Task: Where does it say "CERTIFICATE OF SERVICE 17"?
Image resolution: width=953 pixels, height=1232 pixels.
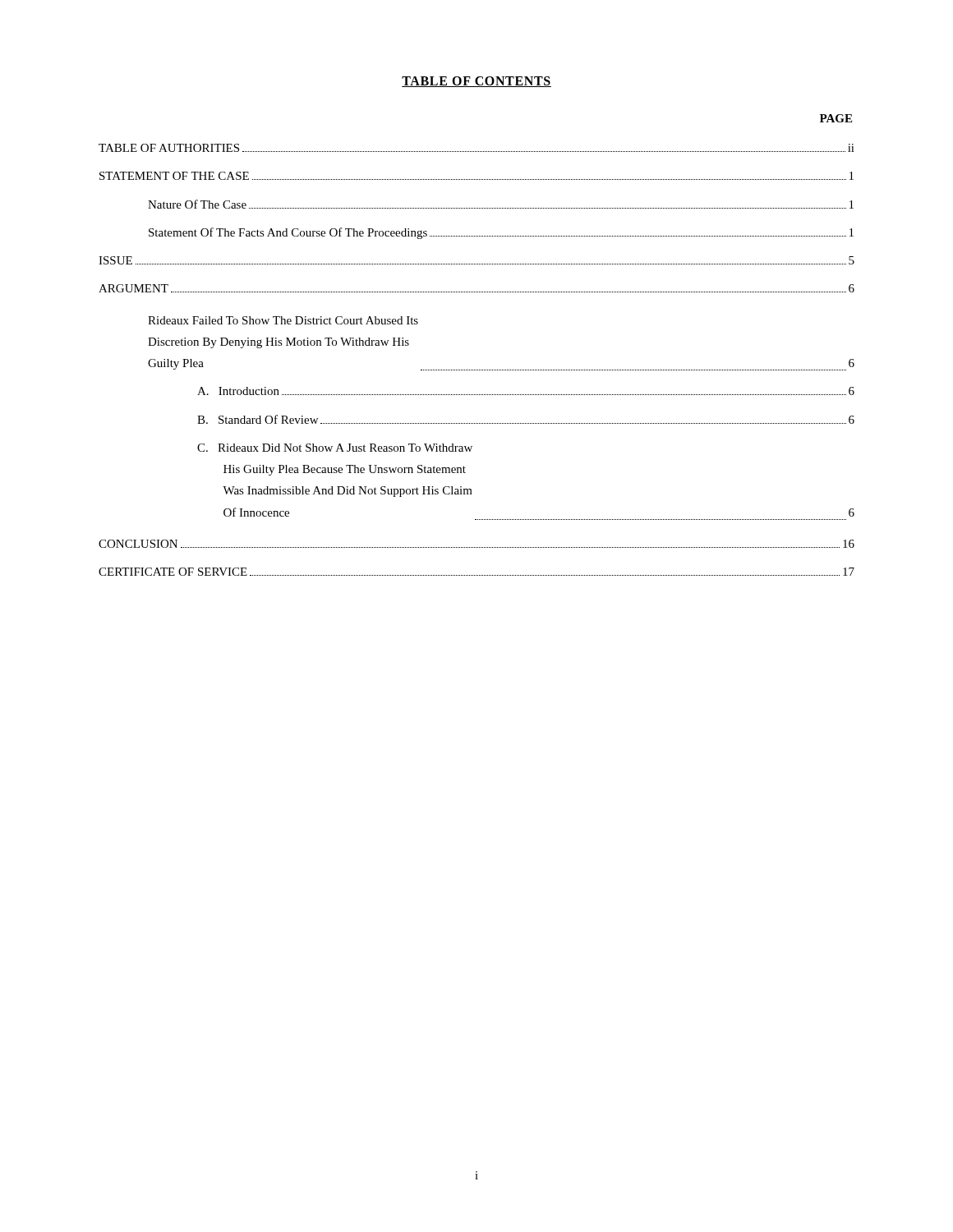Action: pos(476,572)
